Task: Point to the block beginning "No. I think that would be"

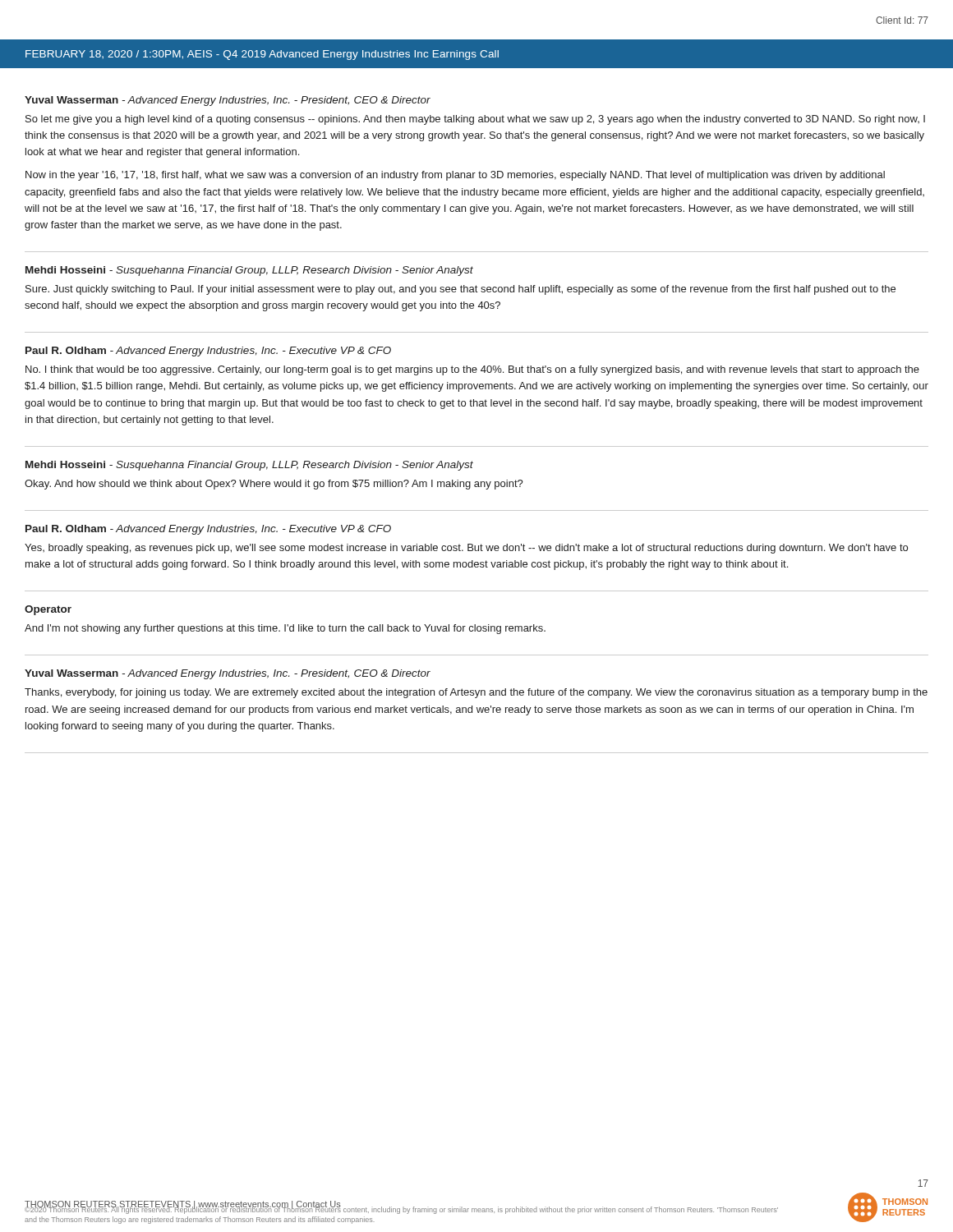Action: [x=476, y=395]
